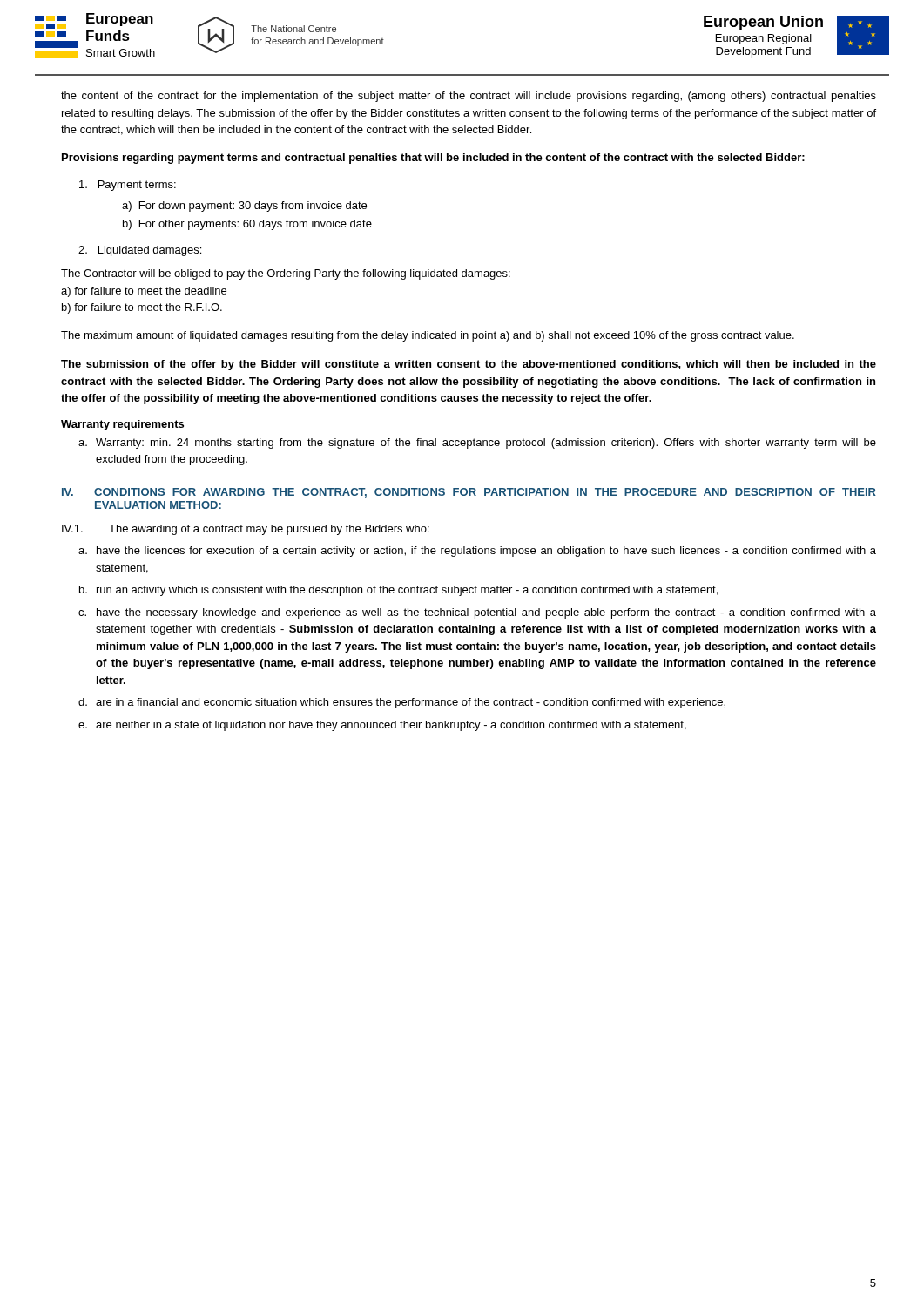Select the list item that says "have the necessary knowledge and"

pyautogui.click(x=486, y=646)
